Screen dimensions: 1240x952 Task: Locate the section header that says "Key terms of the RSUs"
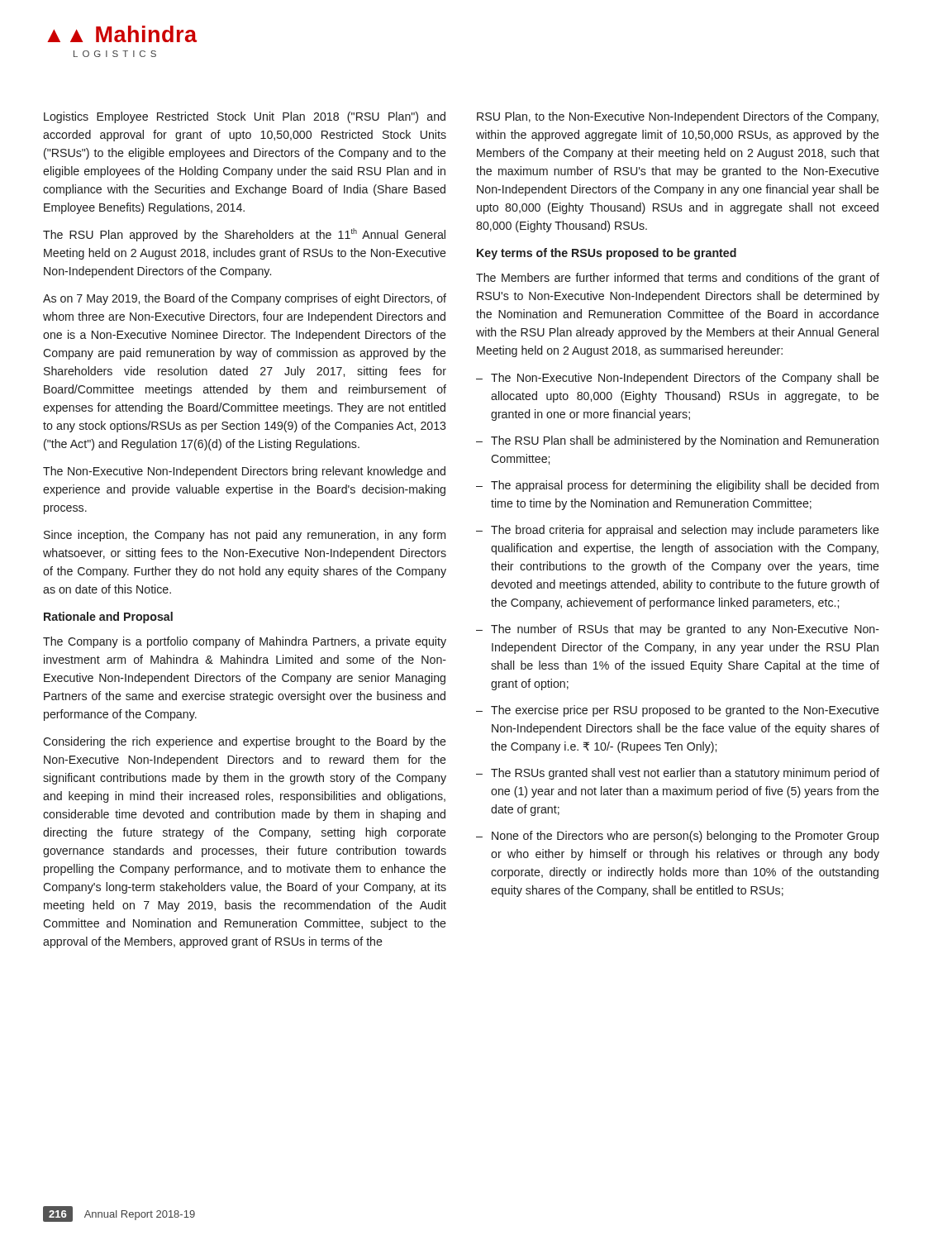click(678, 253)
